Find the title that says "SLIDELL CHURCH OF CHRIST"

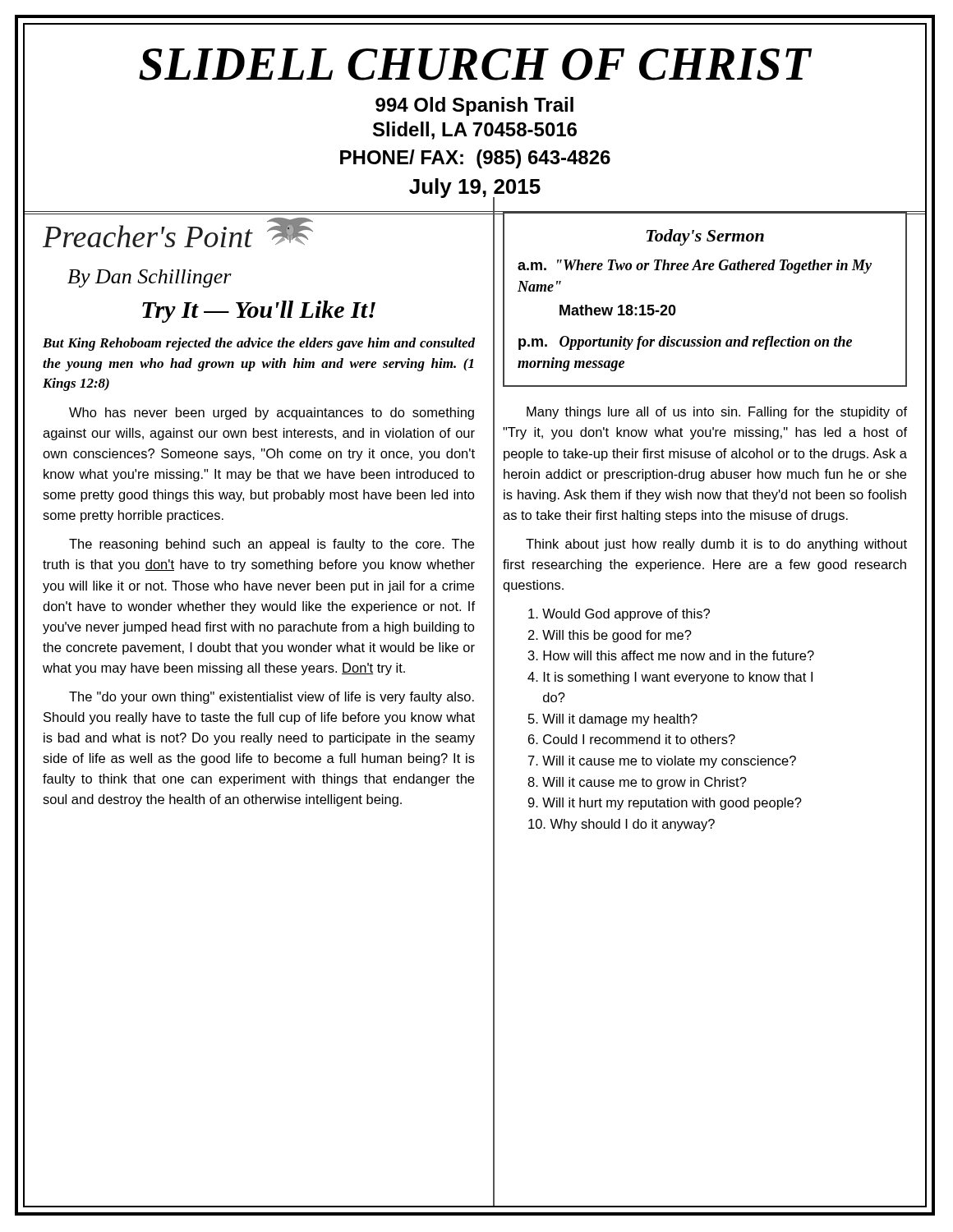point(475,64)
